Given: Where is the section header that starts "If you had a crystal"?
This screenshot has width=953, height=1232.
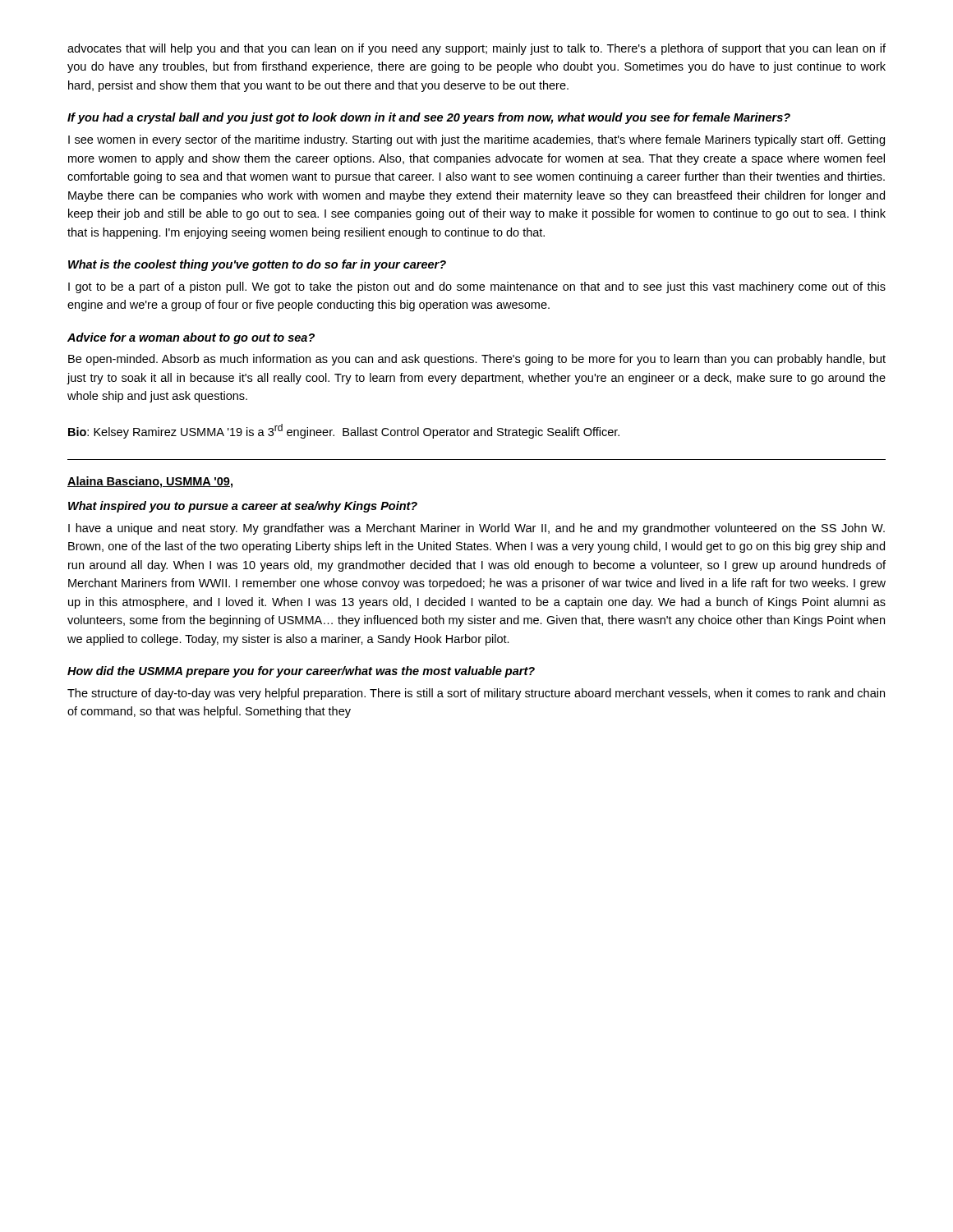Looking at the screenshot, I should (429, 118).
